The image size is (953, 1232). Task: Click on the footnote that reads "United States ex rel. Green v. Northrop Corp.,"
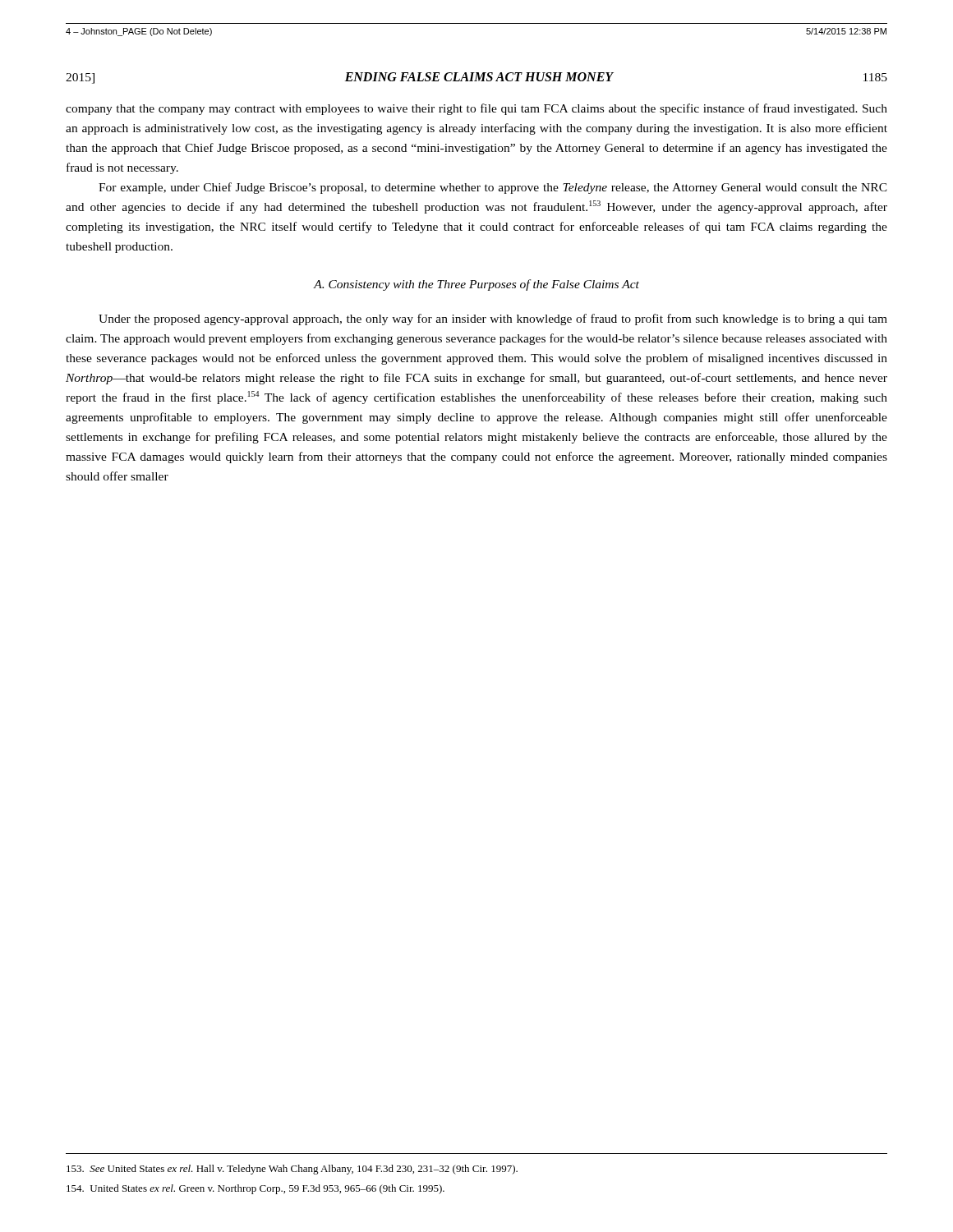[x=256, y=1189]
